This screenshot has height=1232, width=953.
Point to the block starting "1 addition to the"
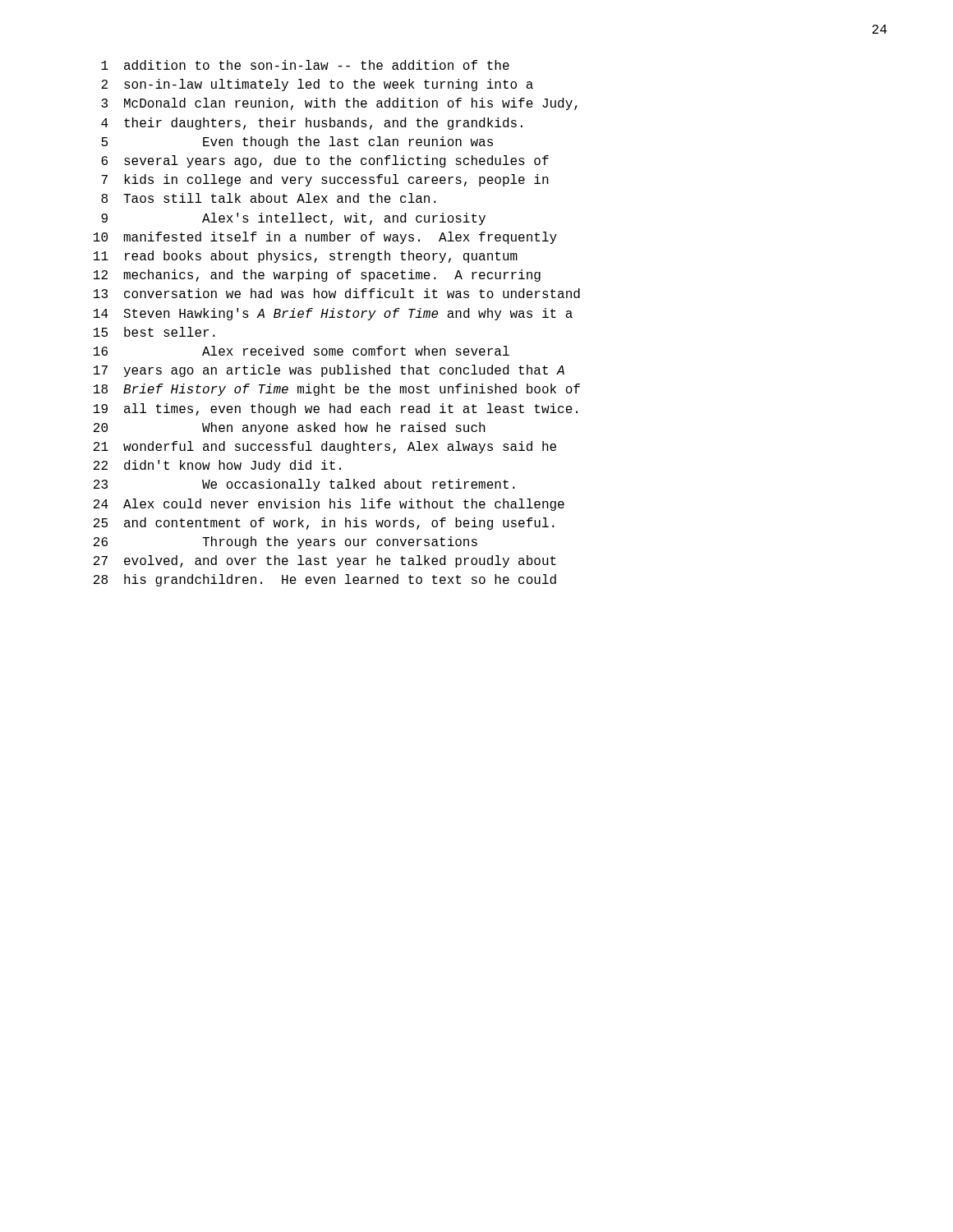point(476,324)
